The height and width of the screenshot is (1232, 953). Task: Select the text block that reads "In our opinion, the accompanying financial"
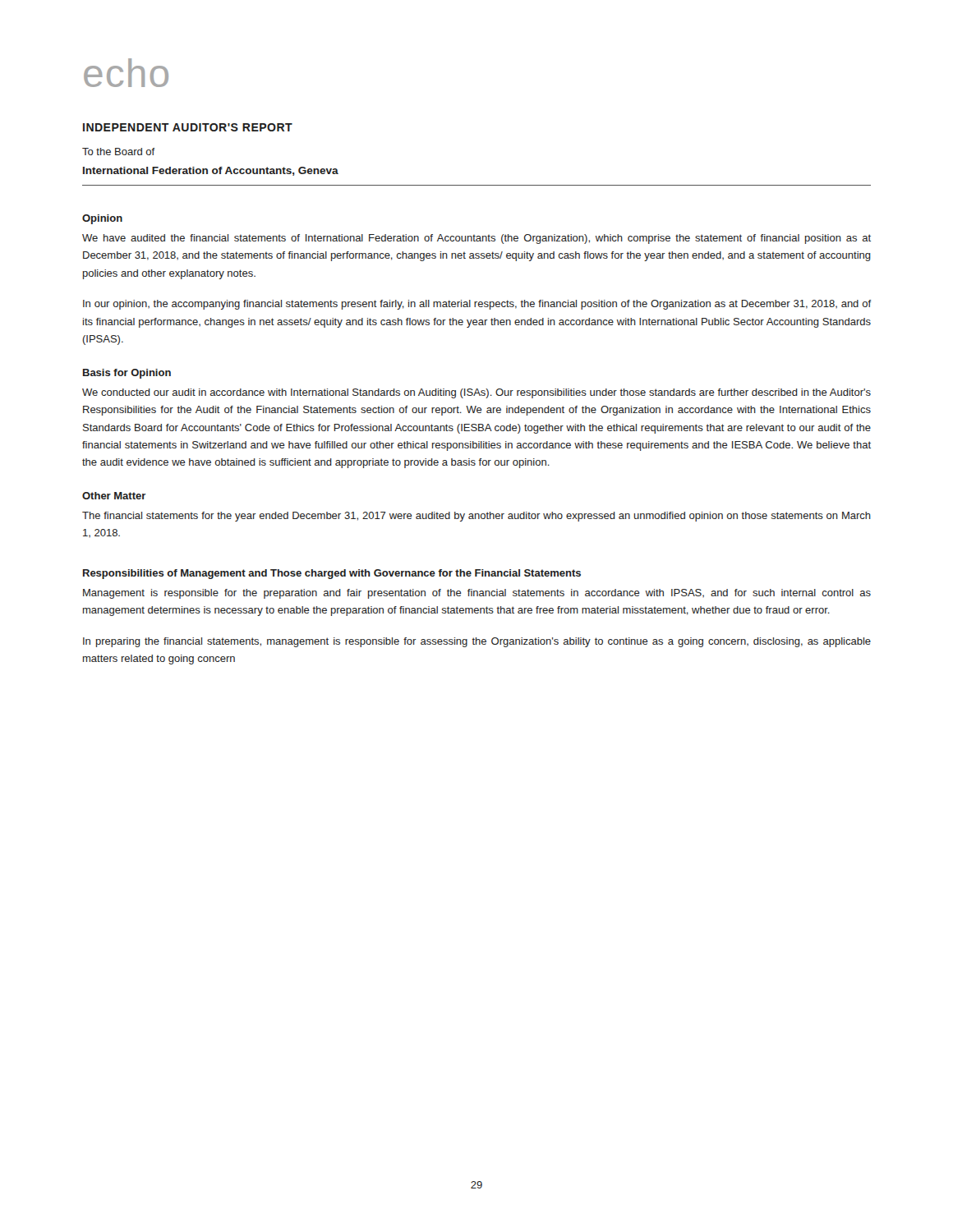click(476, 321)
